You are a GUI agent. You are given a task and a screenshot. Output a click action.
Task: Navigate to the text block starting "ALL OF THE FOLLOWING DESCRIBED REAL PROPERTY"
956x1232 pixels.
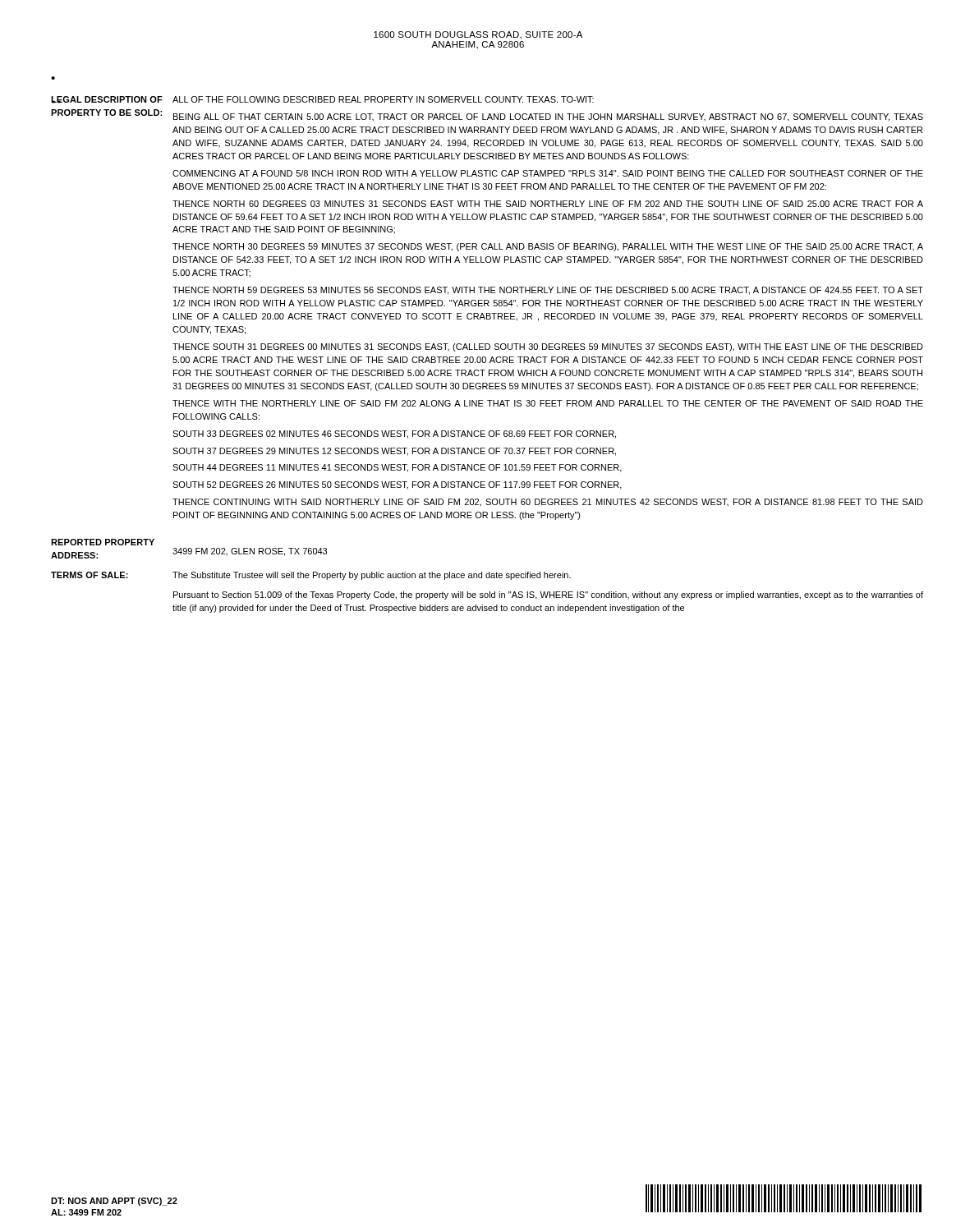548,308
